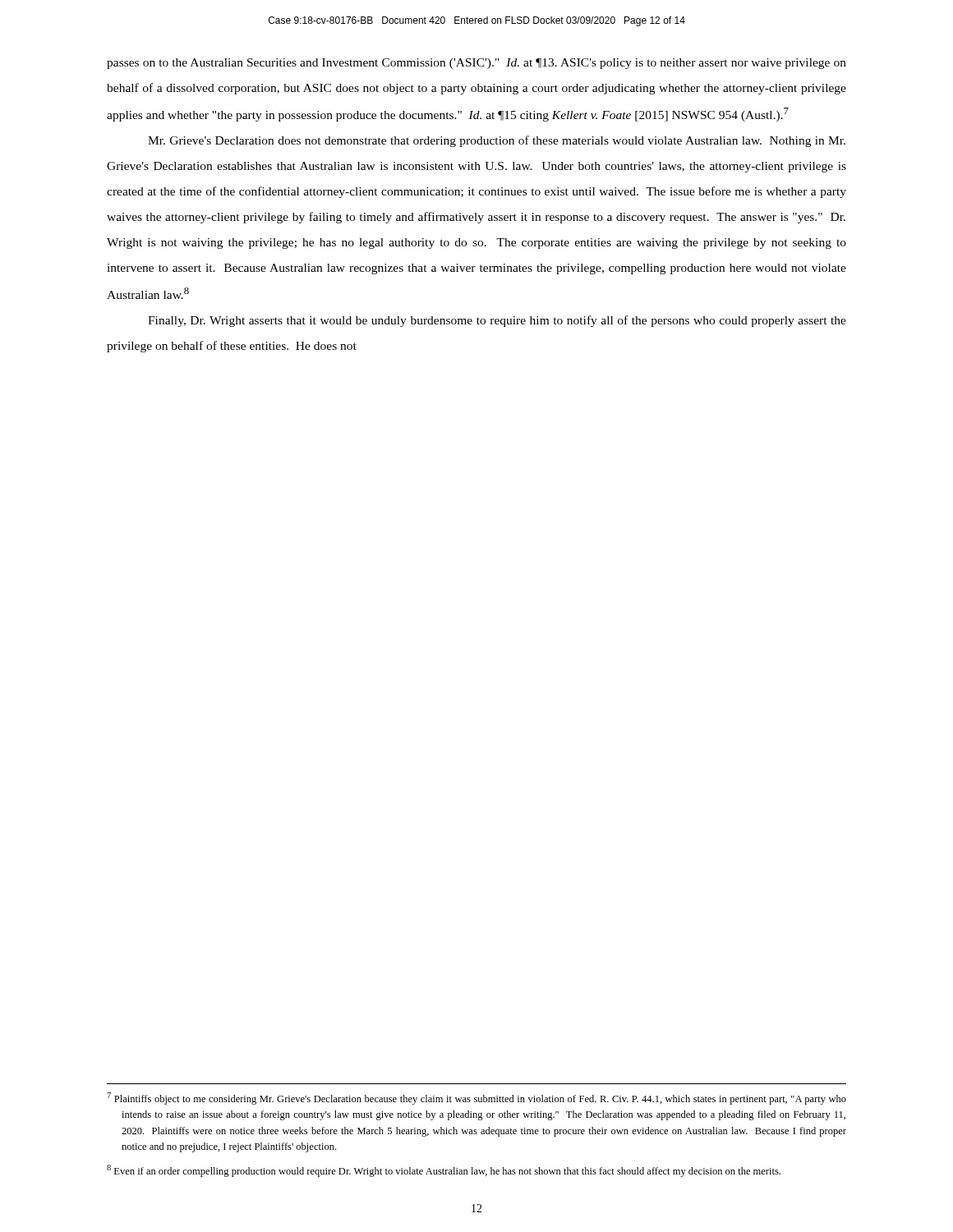The height and width of the screenshot is (1232, 953).
Task: Locate the block of text that opens with "Finally, Dr. Wright"
Action: [476, 333]
